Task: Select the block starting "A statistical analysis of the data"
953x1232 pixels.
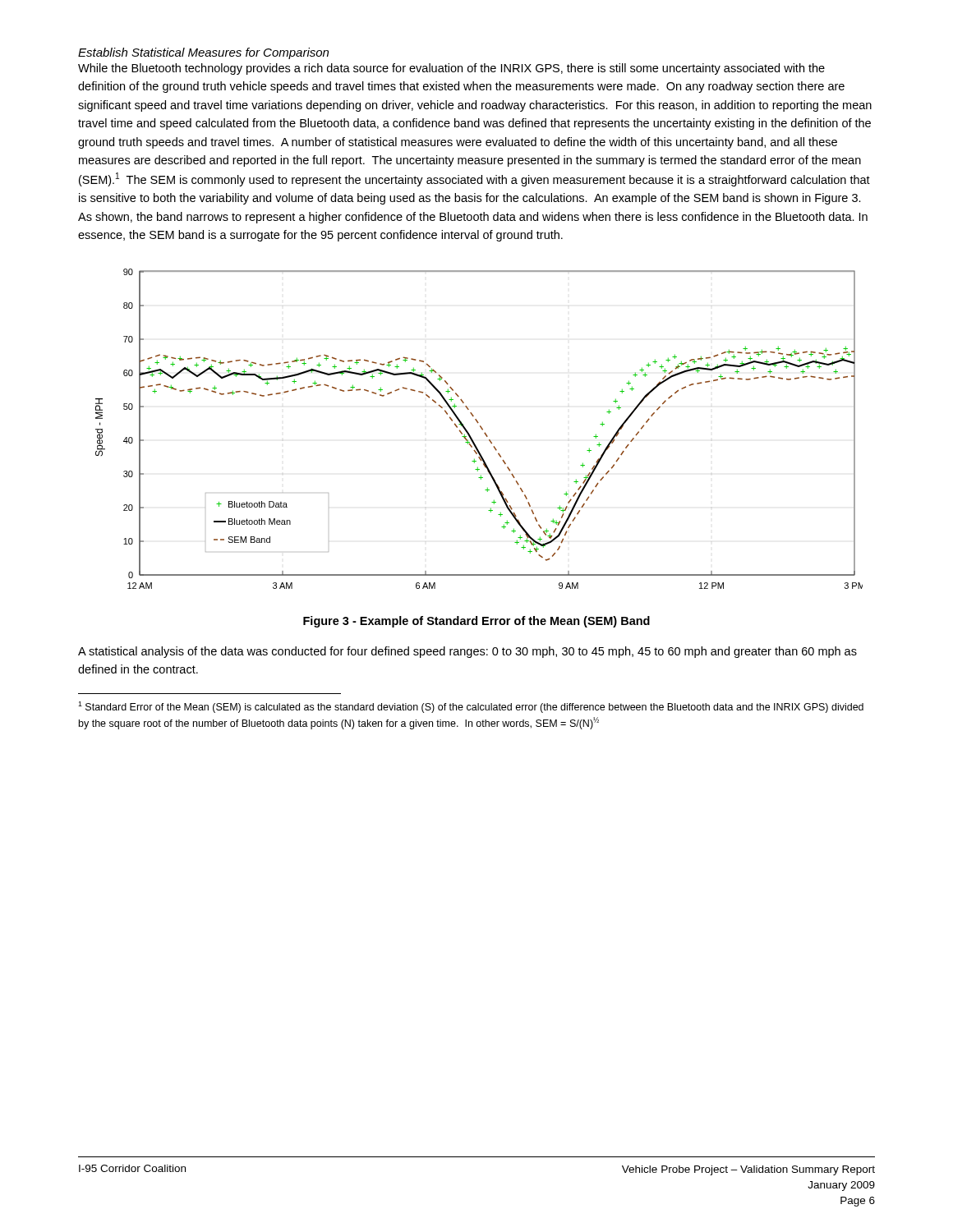Action: 467,660
